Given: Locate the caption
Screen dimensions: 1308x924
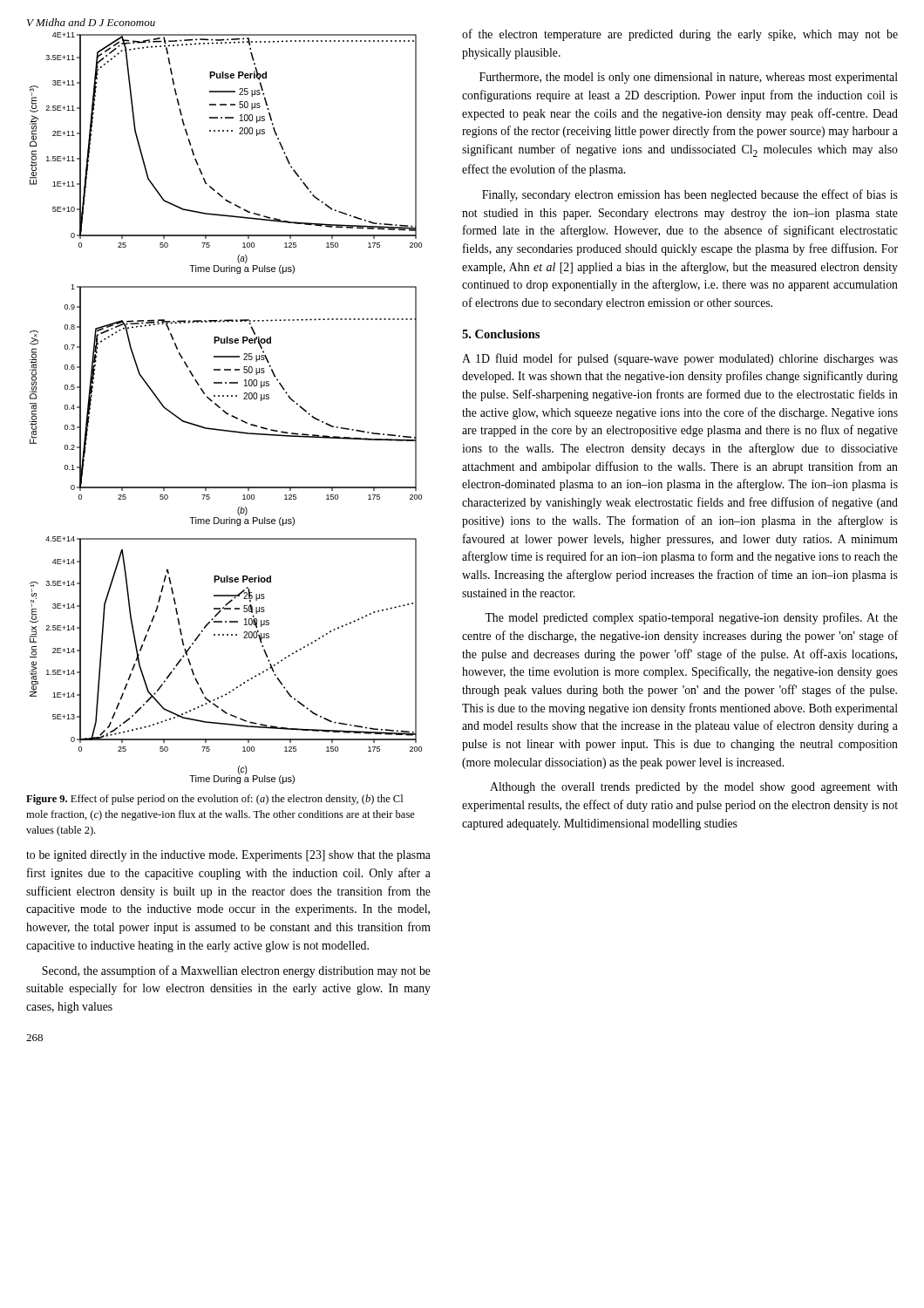Looking at the screenshot, I should (220, 815).
